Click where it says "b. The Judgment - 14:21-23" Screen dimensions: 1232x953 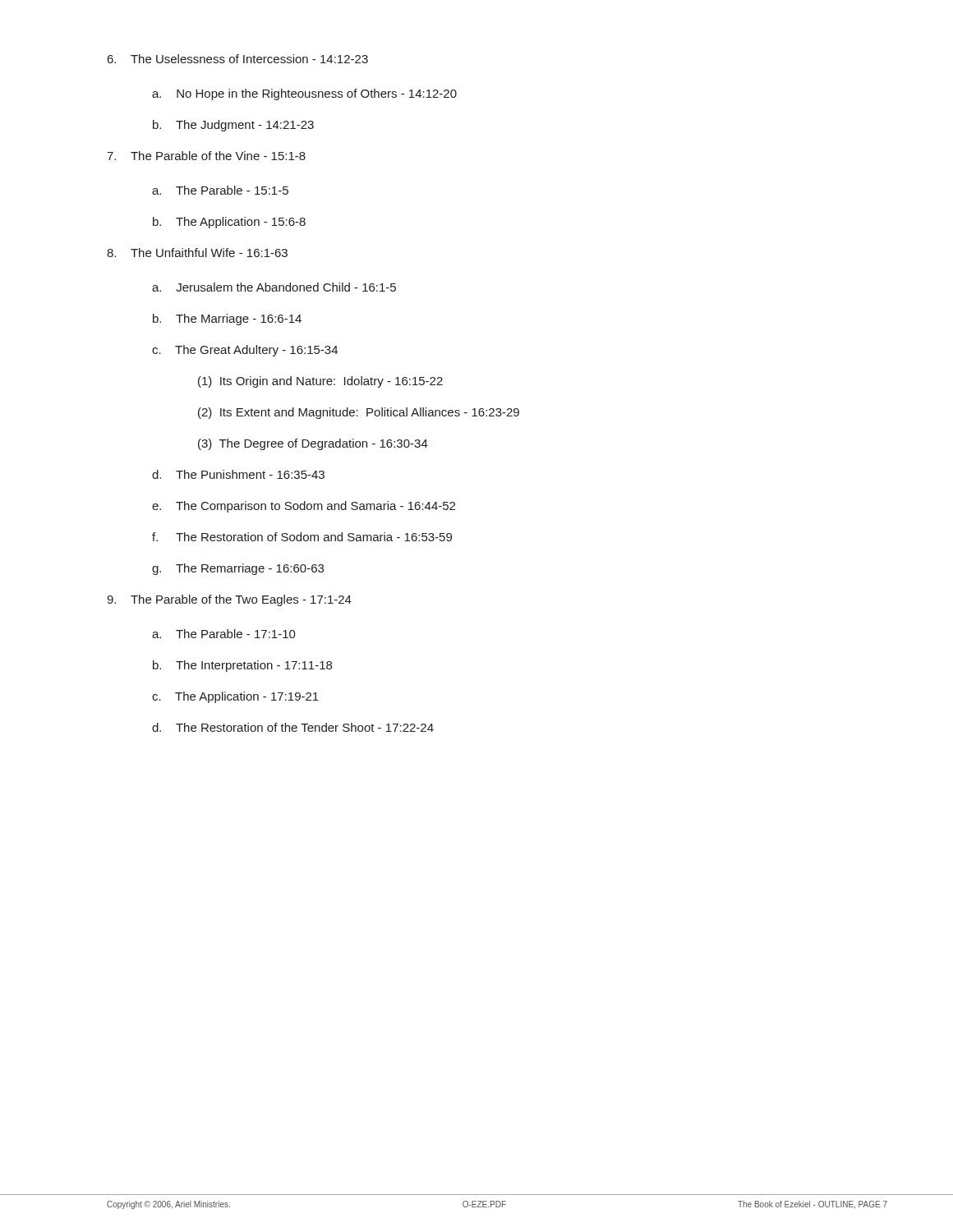coord(233,124)
